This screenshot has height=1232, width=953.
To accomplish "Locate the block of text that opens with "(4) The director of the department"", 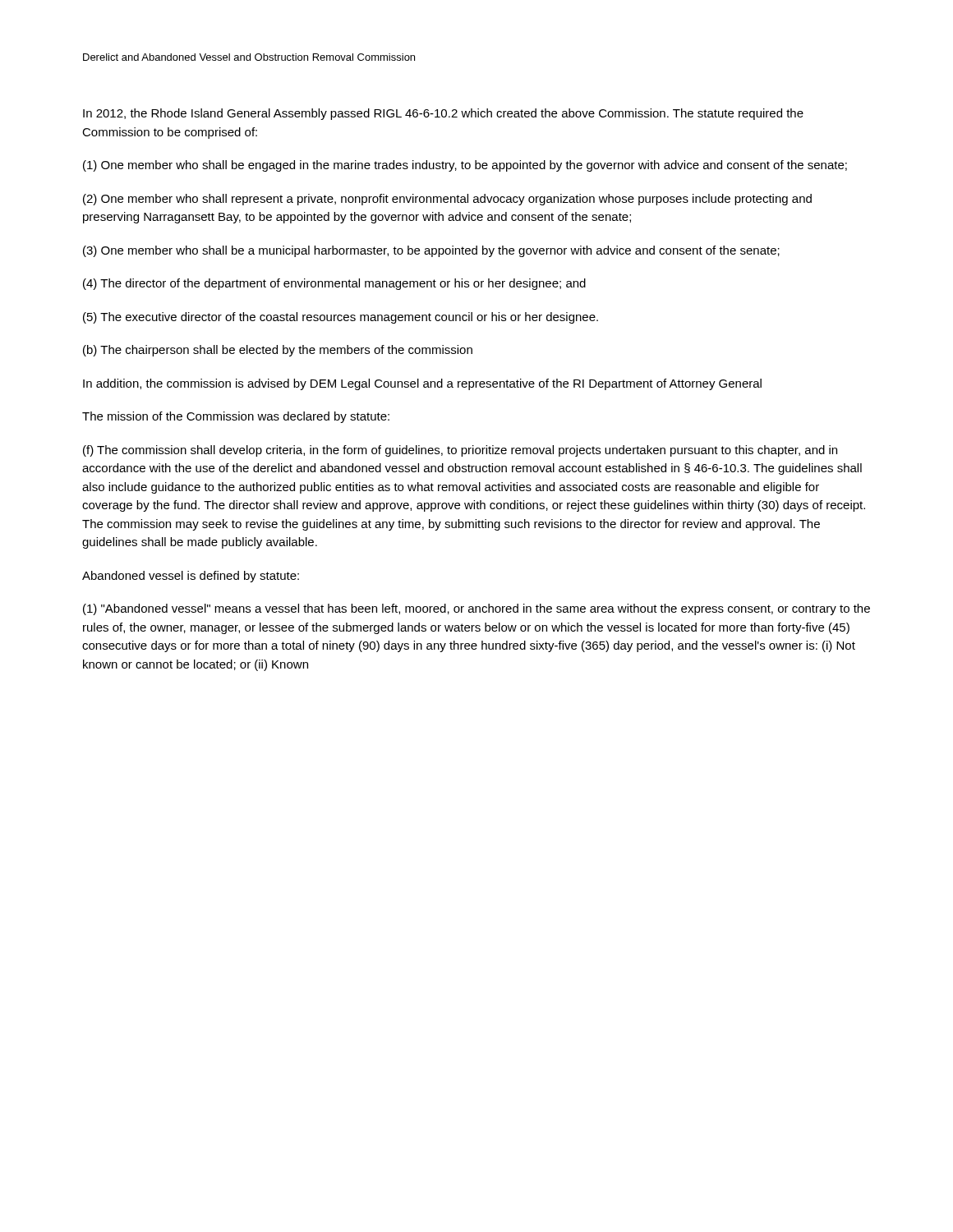I will click(334, 283).
